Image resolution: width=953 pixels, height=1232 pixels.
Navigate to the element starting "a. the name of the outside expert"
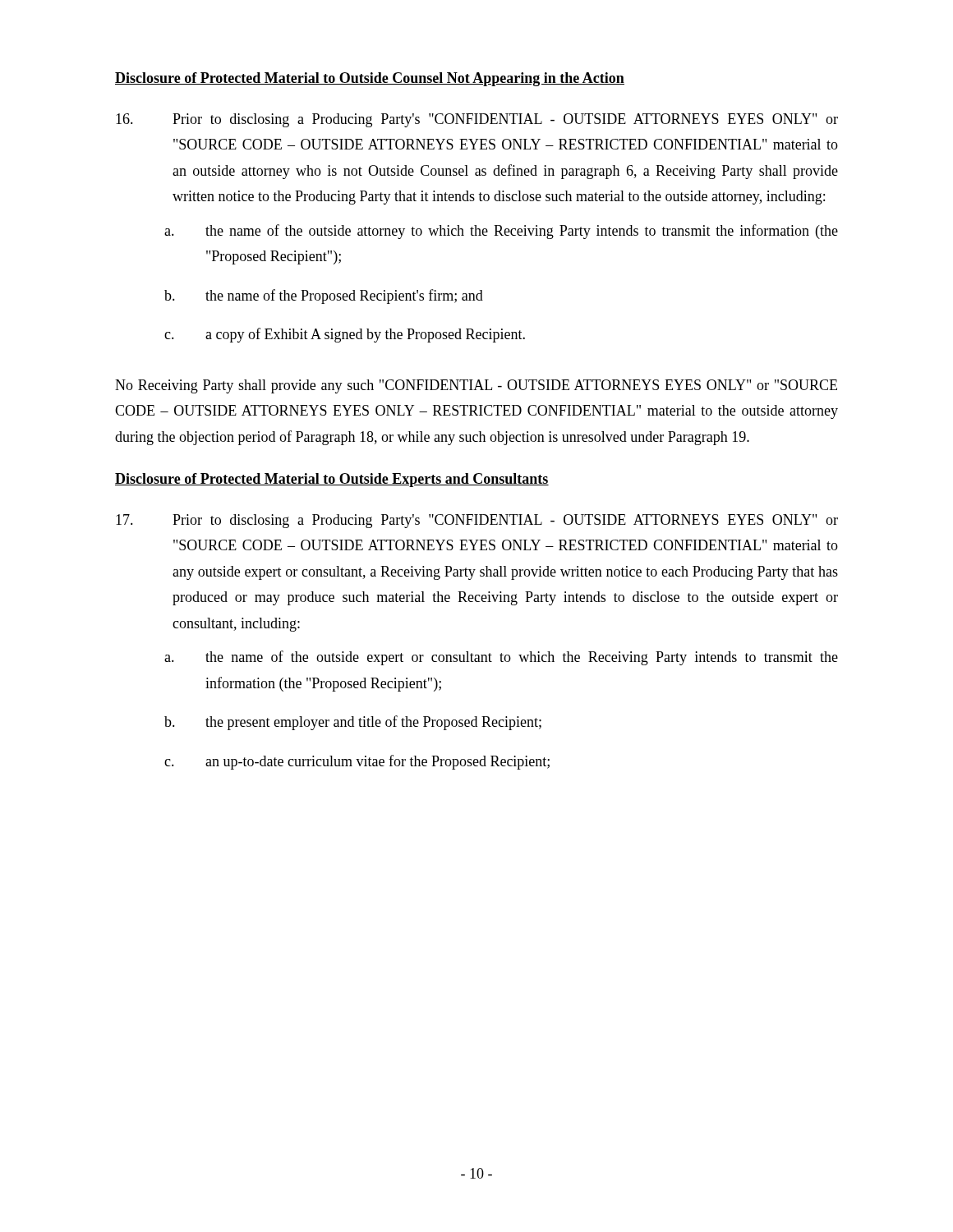click(501, 671)
